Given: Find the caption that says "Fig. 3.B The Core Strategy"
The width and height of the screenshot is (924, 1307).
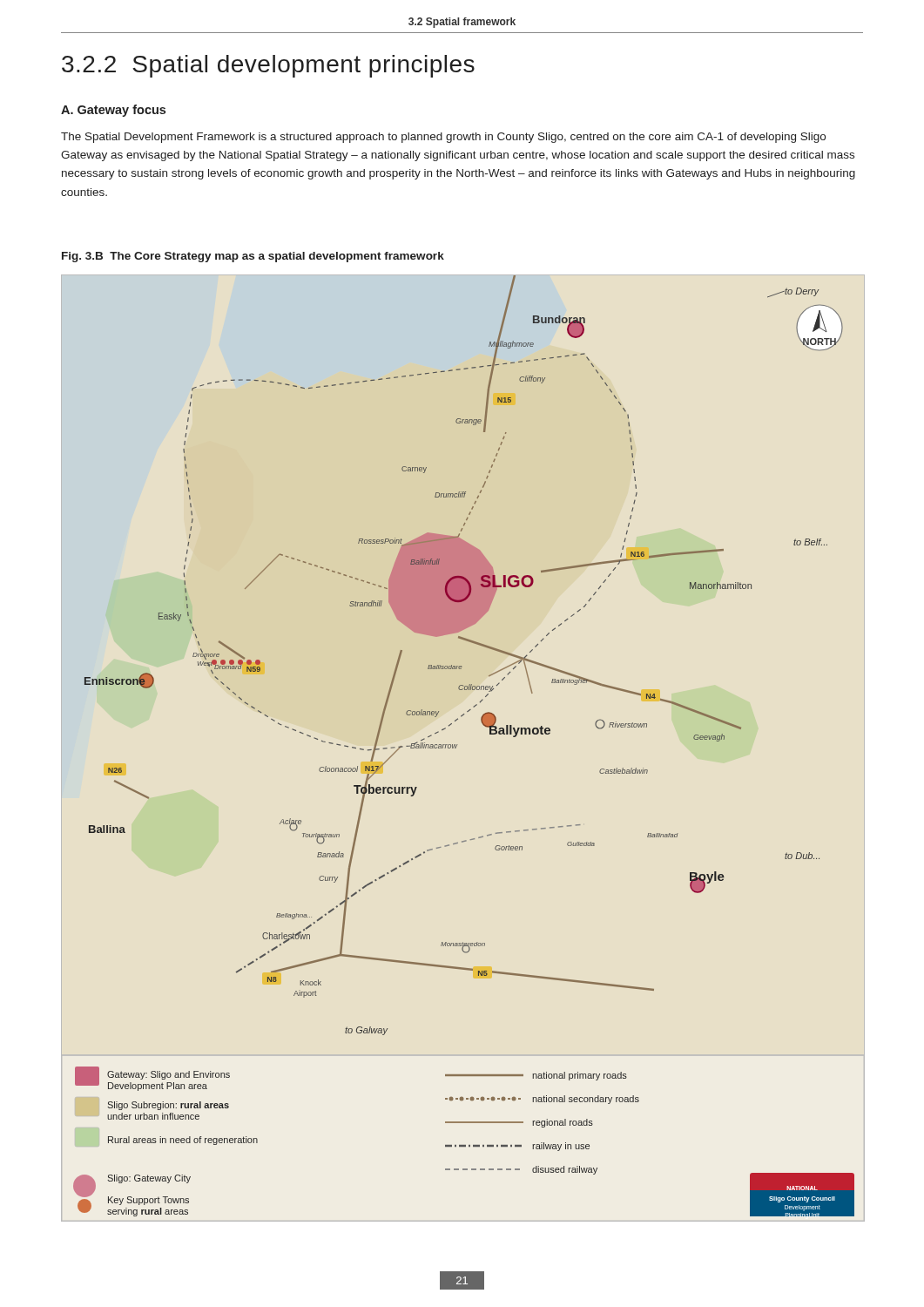Looking at the screenshot, I should (x=252, y=256).
